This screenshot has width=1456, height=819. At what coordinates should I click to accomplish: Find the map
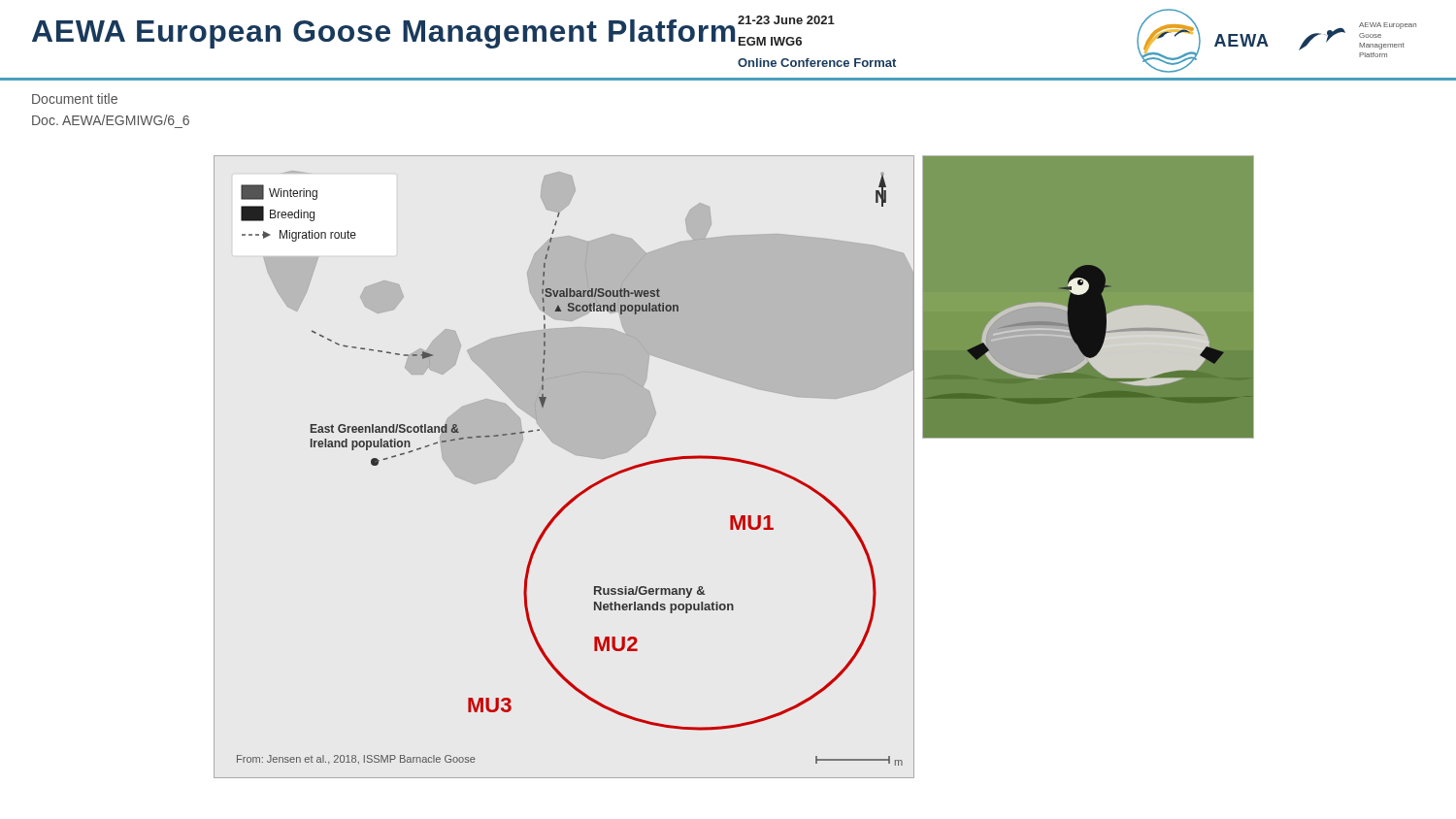point(564,467)
